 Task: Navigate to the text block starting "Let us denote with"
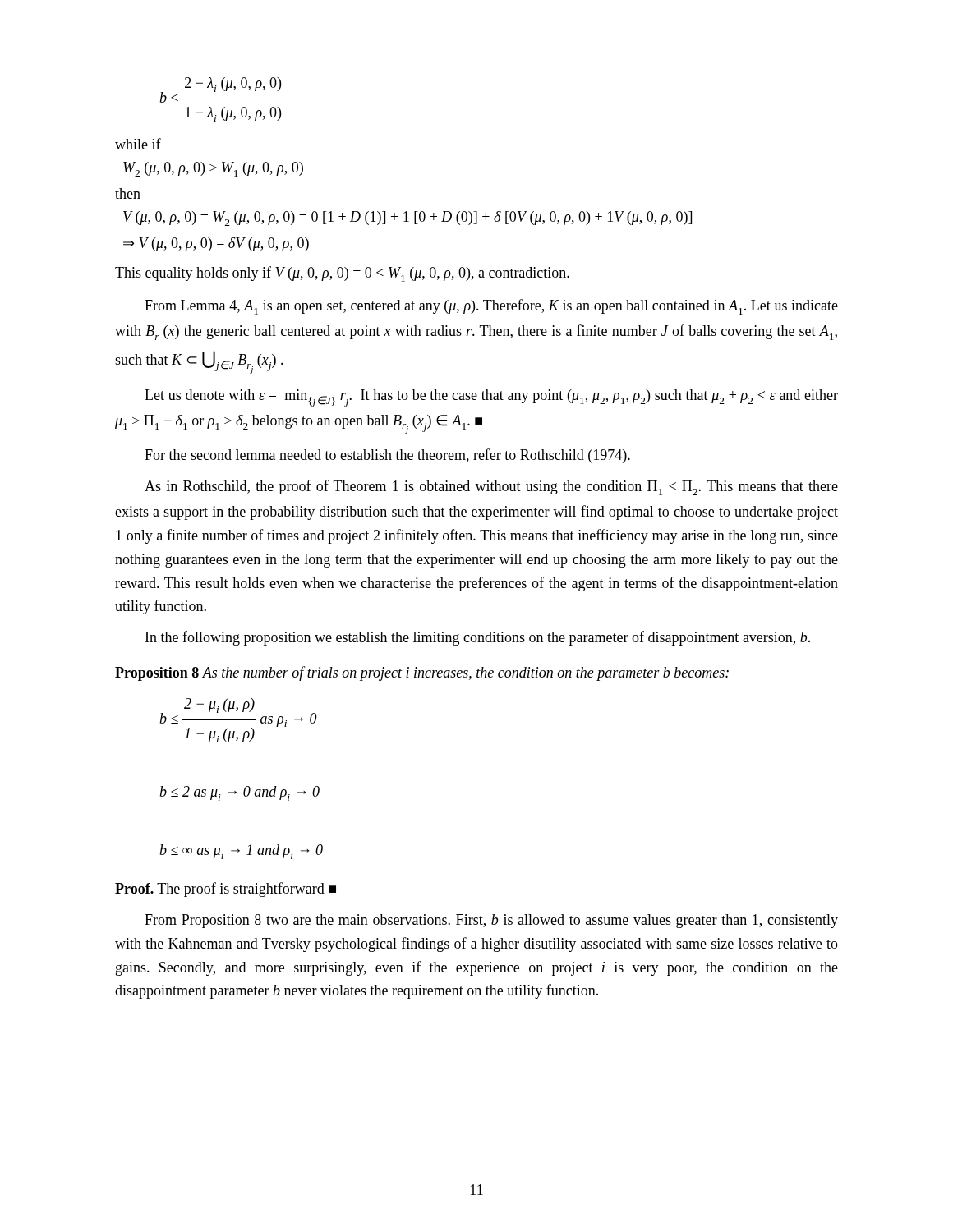click(x=476, y=410)
